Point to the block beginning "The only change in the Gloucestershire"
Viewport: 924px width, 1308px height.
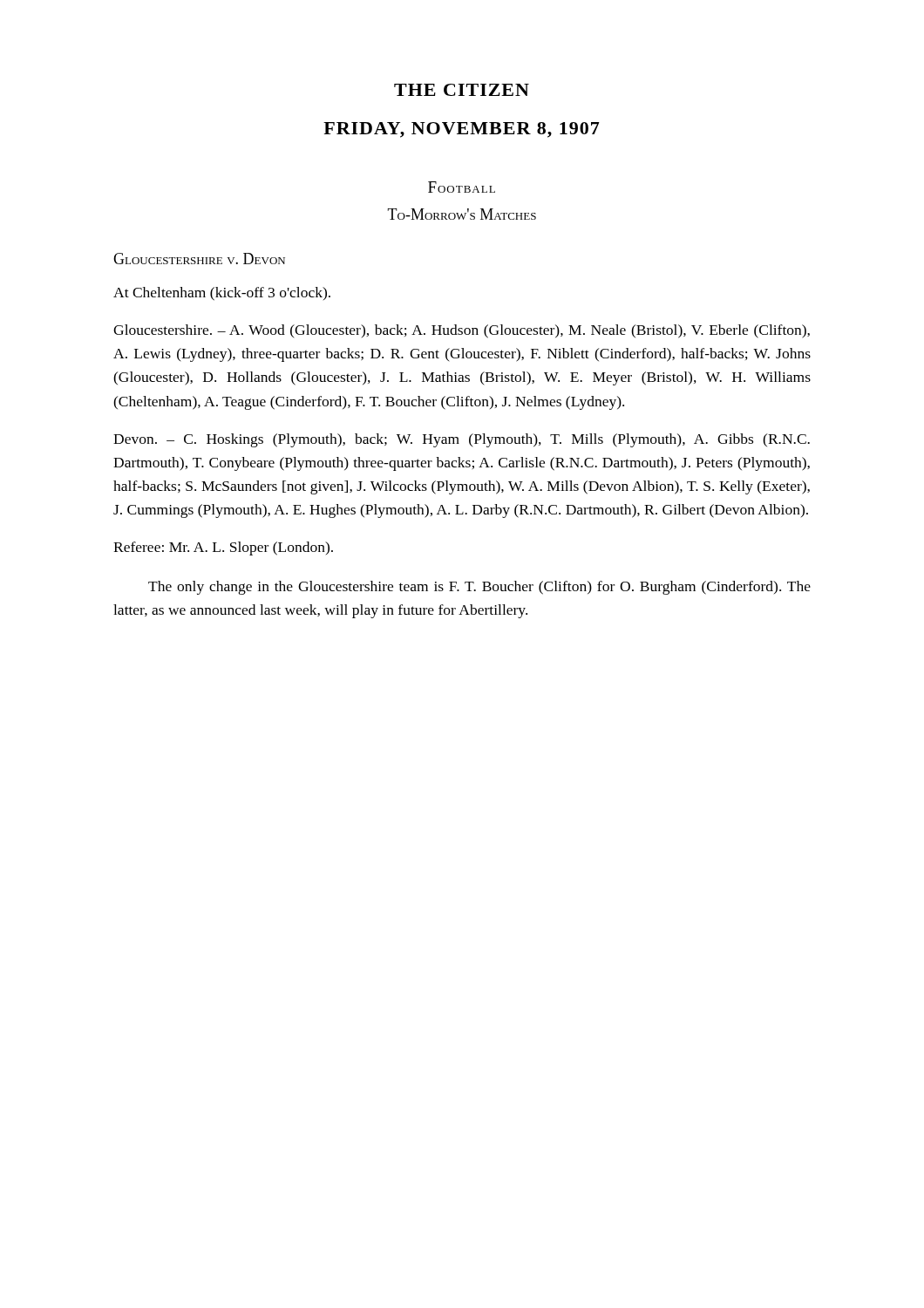[462, 599]
